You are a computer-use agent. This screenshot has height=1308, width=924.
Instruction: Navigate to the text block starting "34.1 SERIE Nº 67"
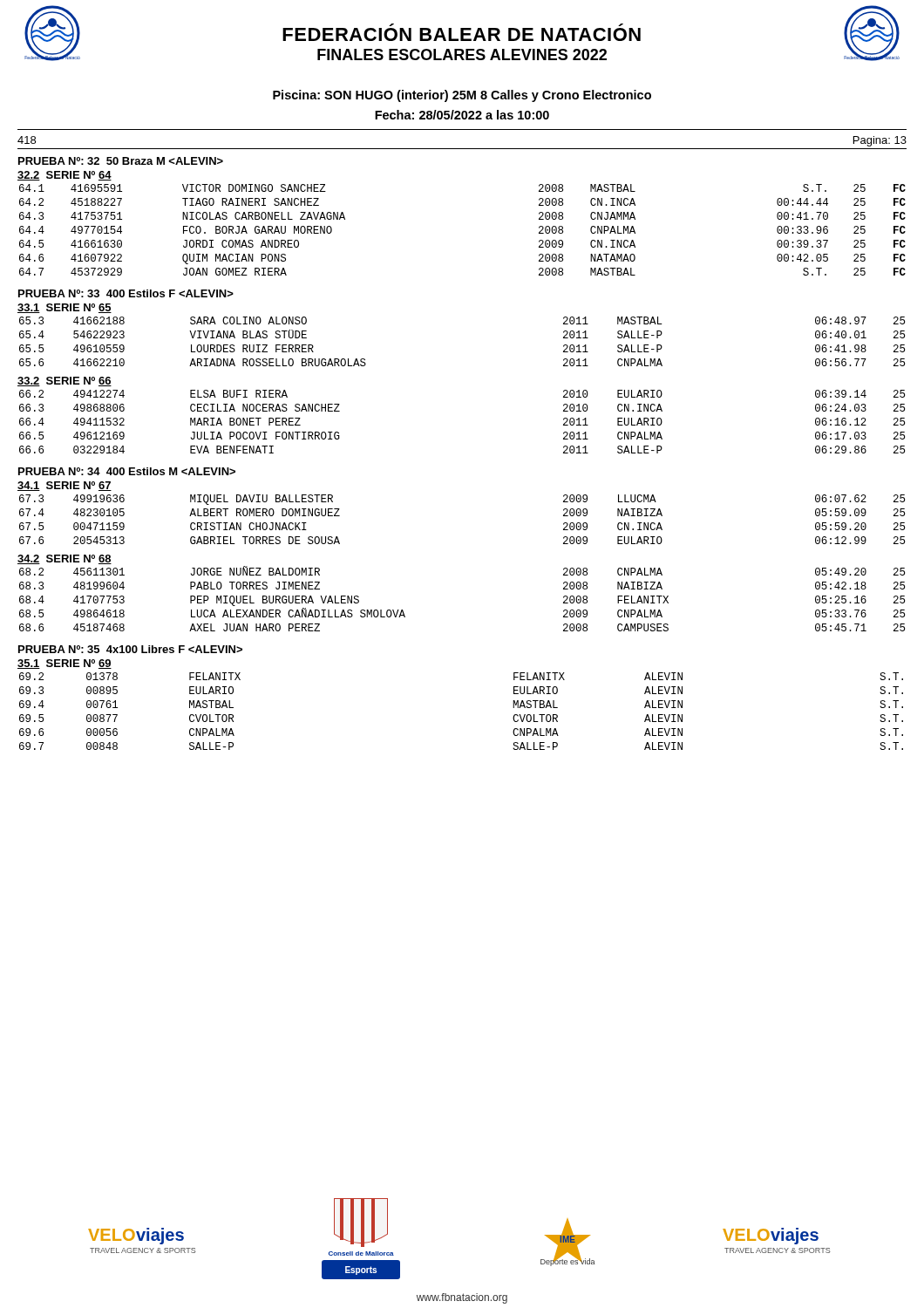[64, 486]
